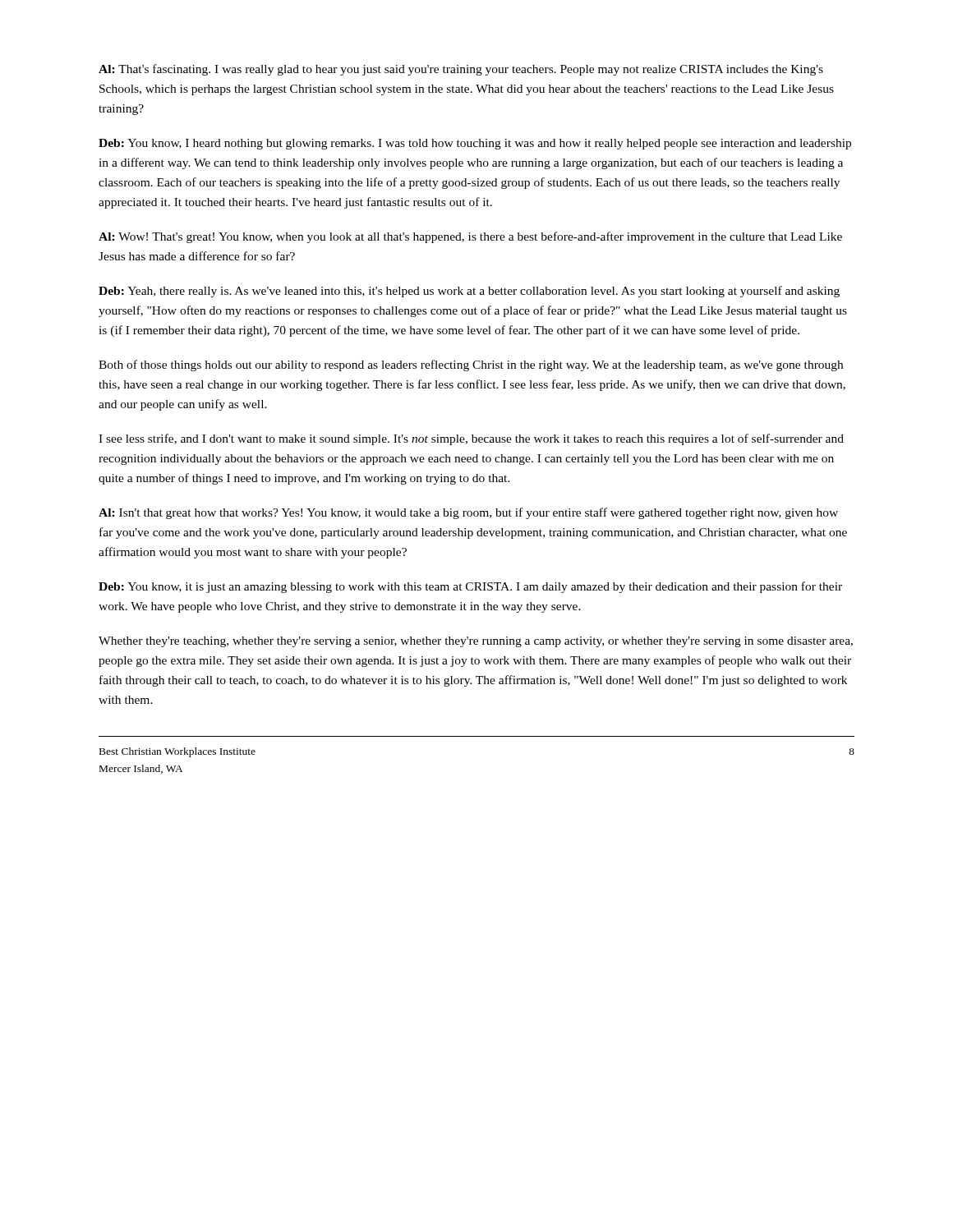Select the text block containing "Both of those"

point(472,384)
